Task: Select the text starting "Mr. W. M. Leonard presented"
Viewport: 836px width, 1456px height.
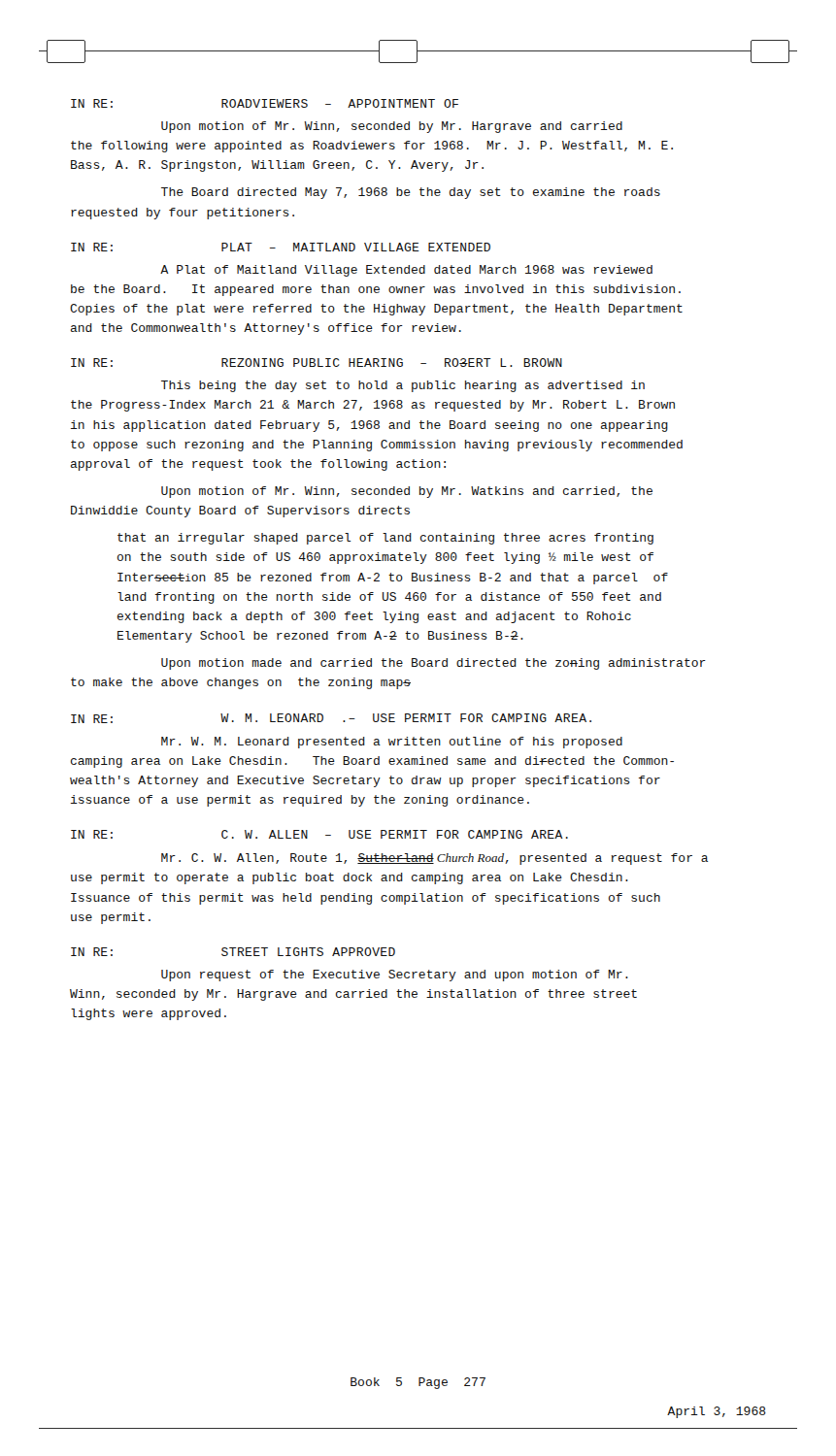Action: coord(373,771)
